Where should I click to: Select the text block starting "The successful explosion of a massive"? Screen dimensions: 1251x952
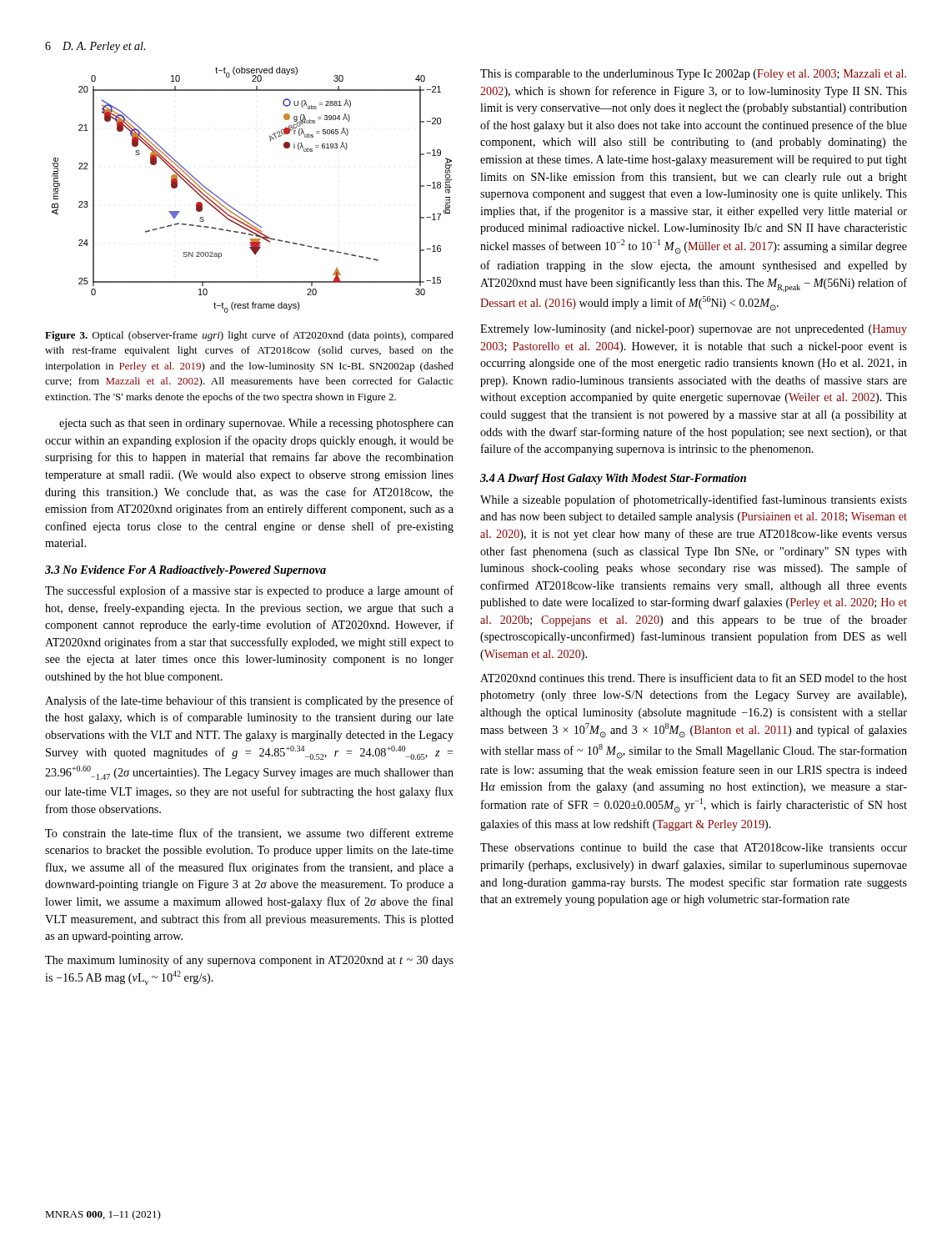point(249,785)
